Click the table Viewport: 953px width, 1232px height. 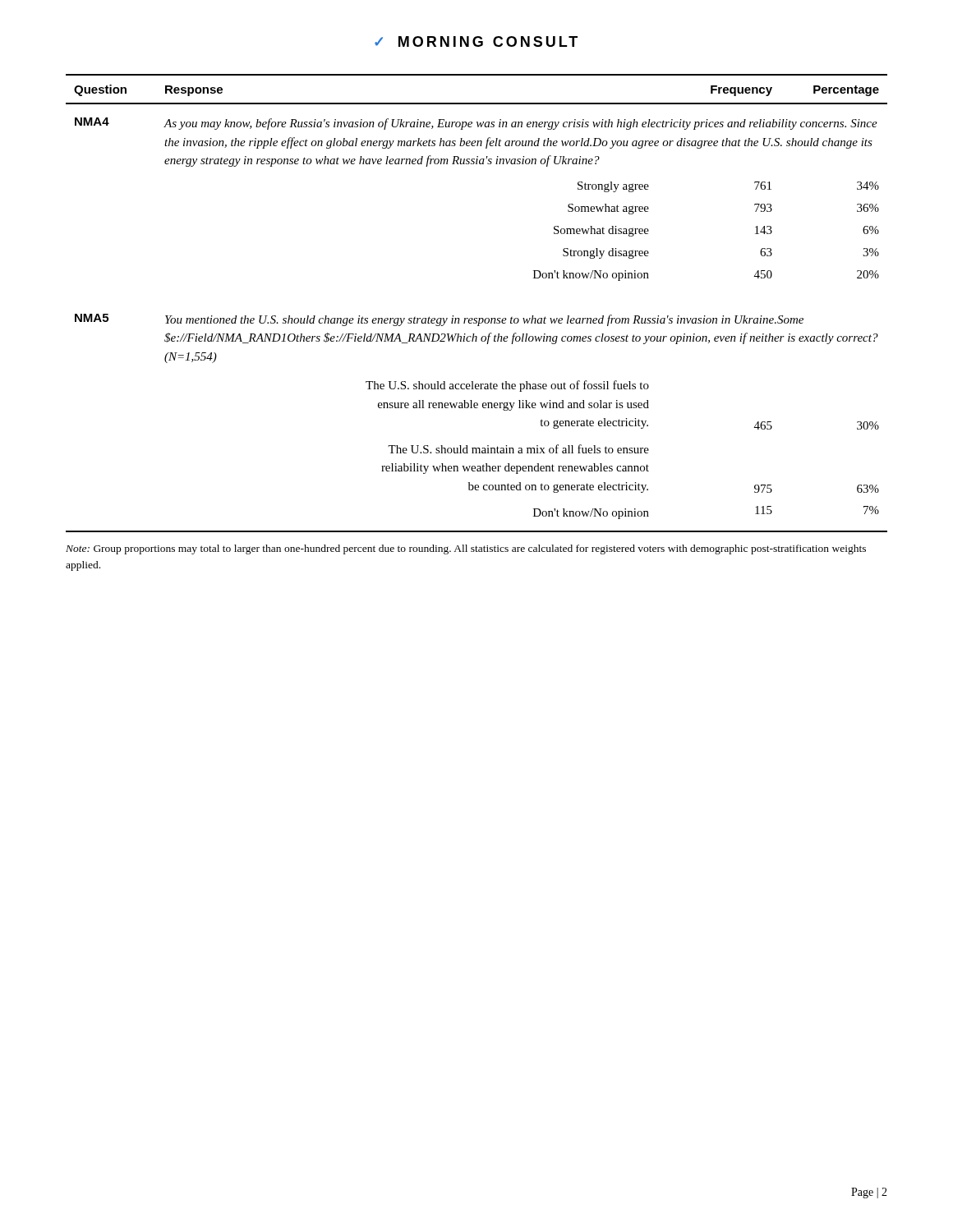[476, 303]
